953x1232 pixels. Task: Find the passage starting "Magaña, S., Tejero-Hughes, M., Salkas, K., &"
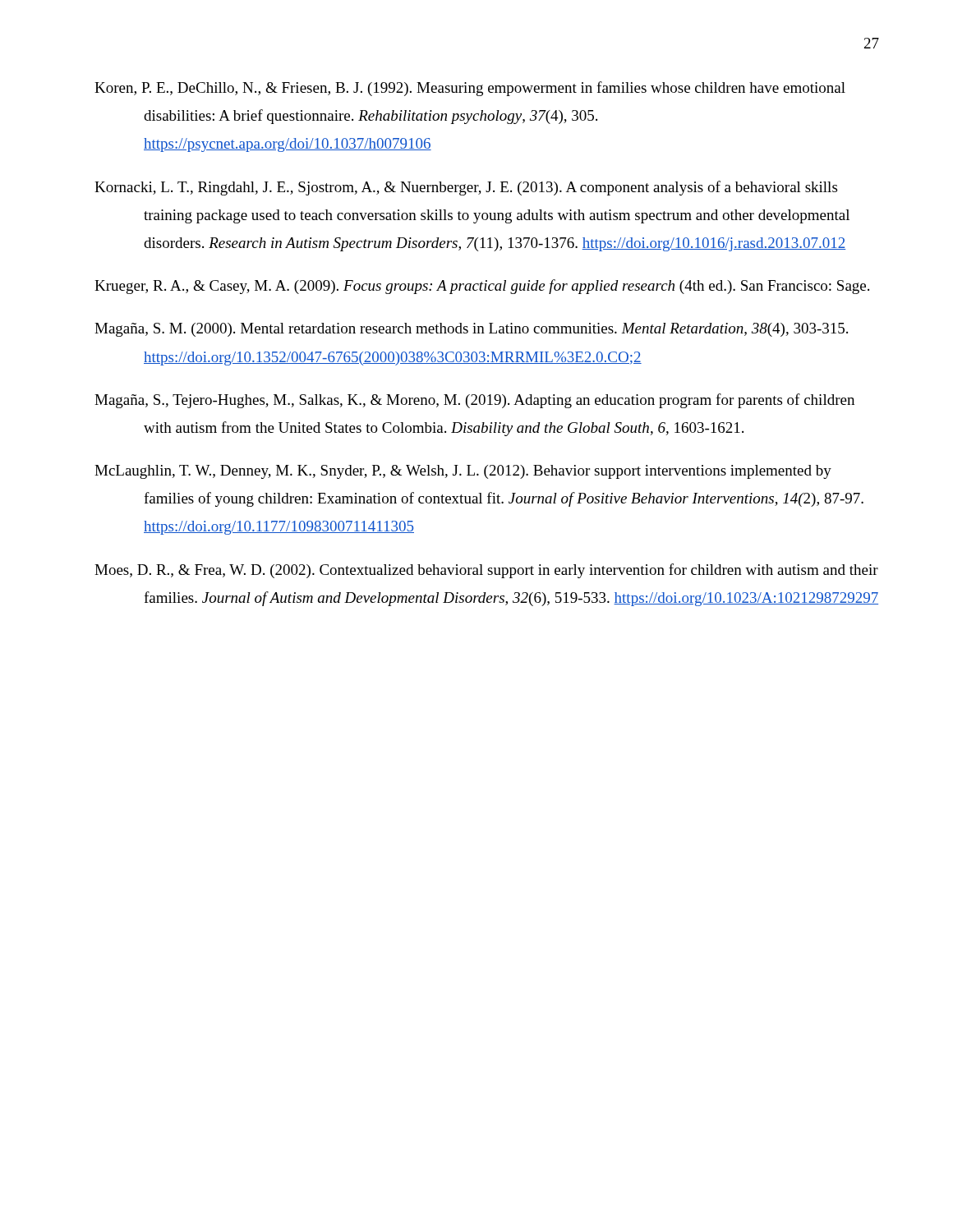pos(475,413)
